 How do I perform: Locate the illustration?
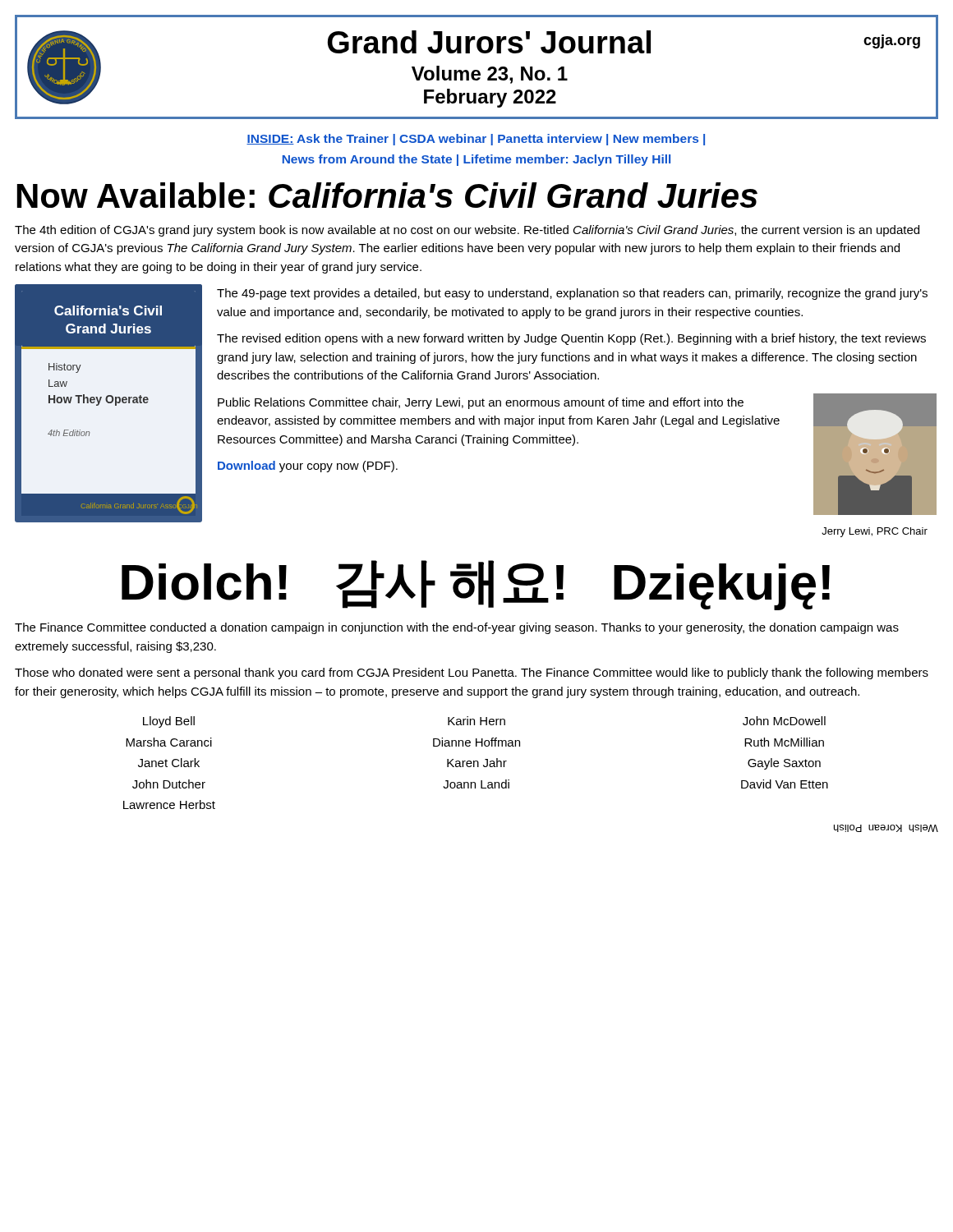coord(108,405)
